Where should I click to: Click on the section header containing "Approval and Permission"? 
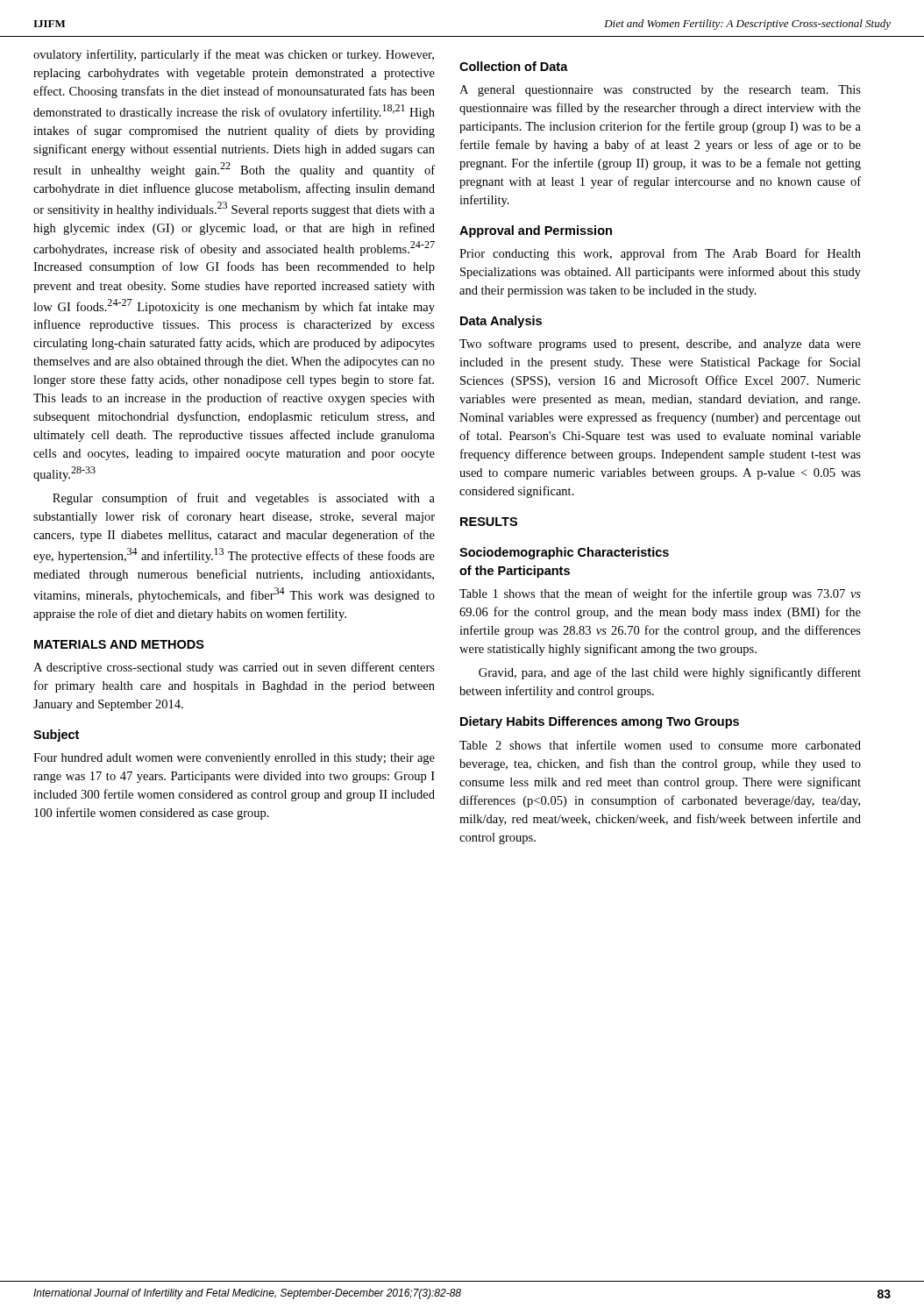[536, 231]
